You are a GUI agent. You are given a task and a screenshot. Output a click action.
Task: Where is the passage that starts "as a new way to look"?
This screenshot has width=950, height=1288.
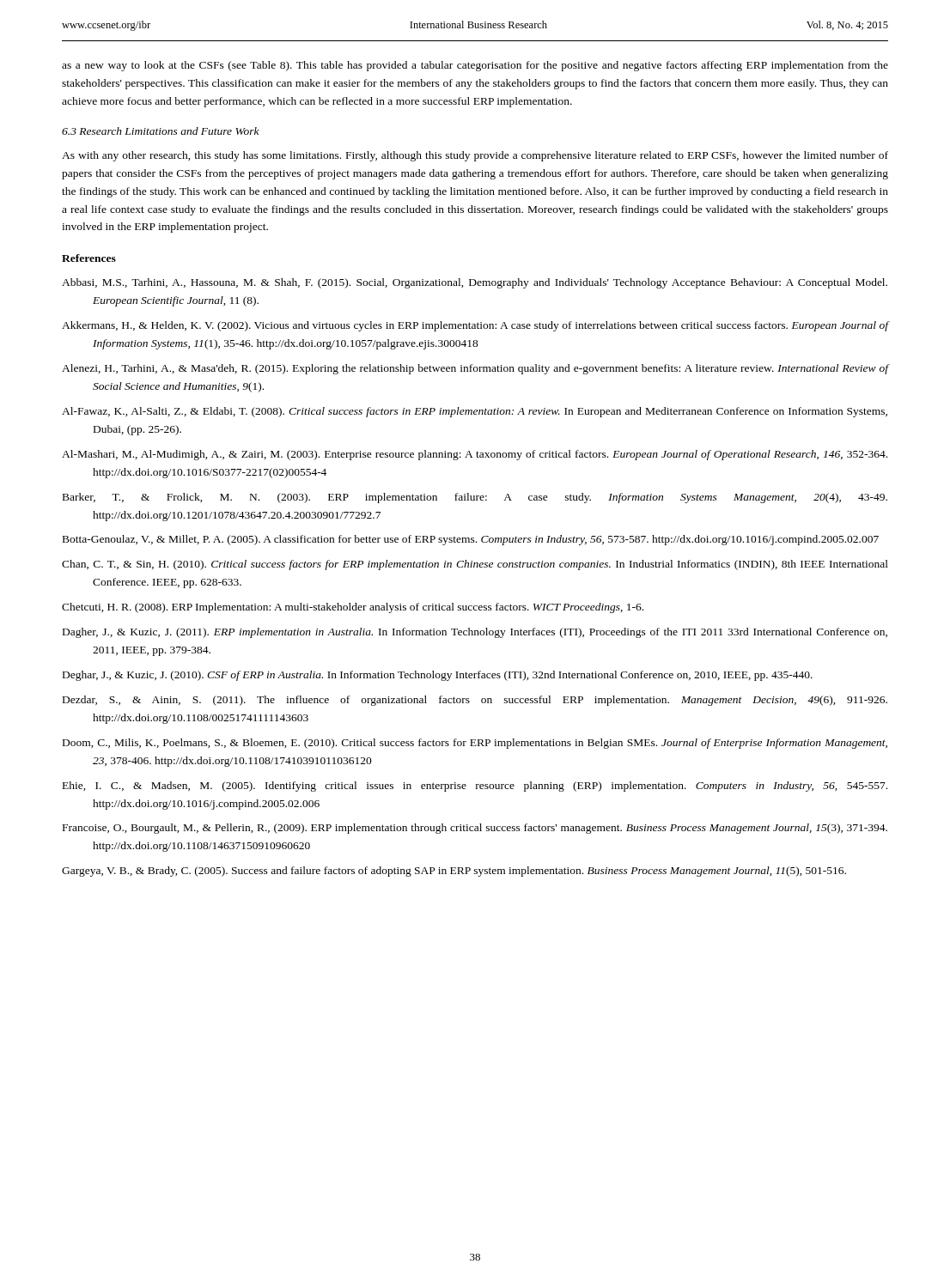tap(475, 83)
